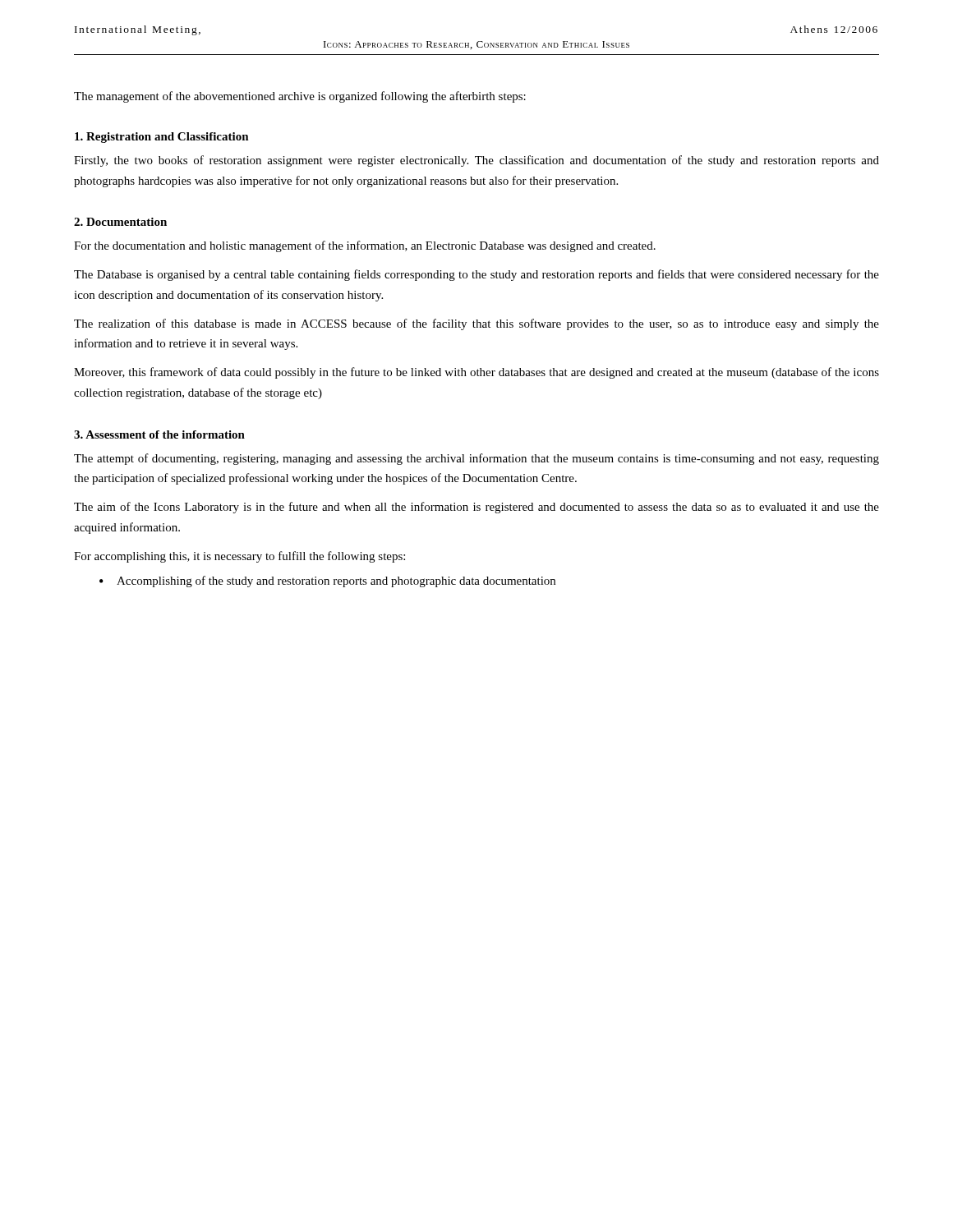This screenshot has height=1232, width=953.
Task: Select the text block with the text "The realization of this database is"
Action: [476, 333]
